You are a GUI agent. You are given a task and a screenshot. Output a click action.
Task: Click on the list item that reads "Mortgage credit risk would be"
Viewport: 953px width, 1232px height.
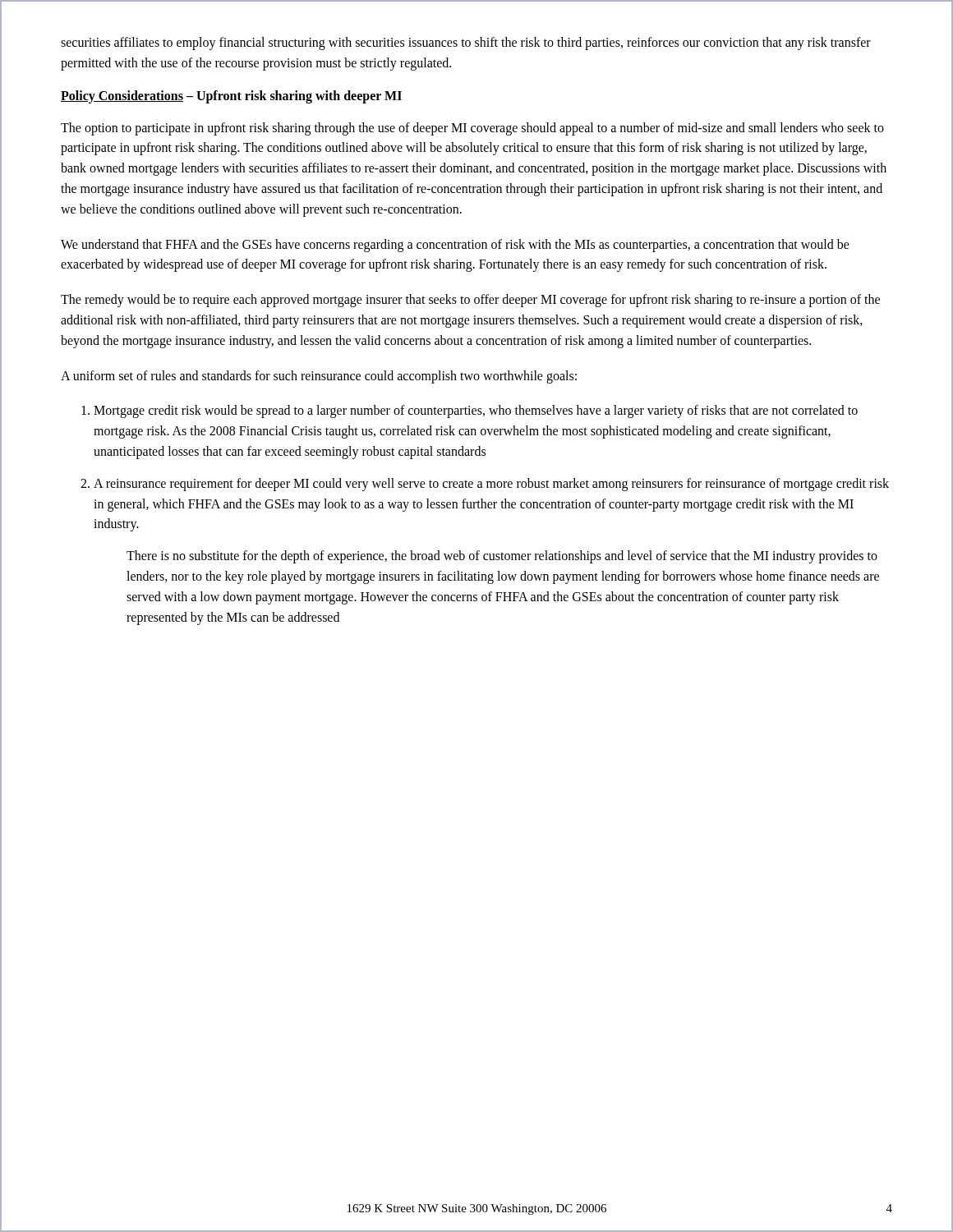coord(476,431)
